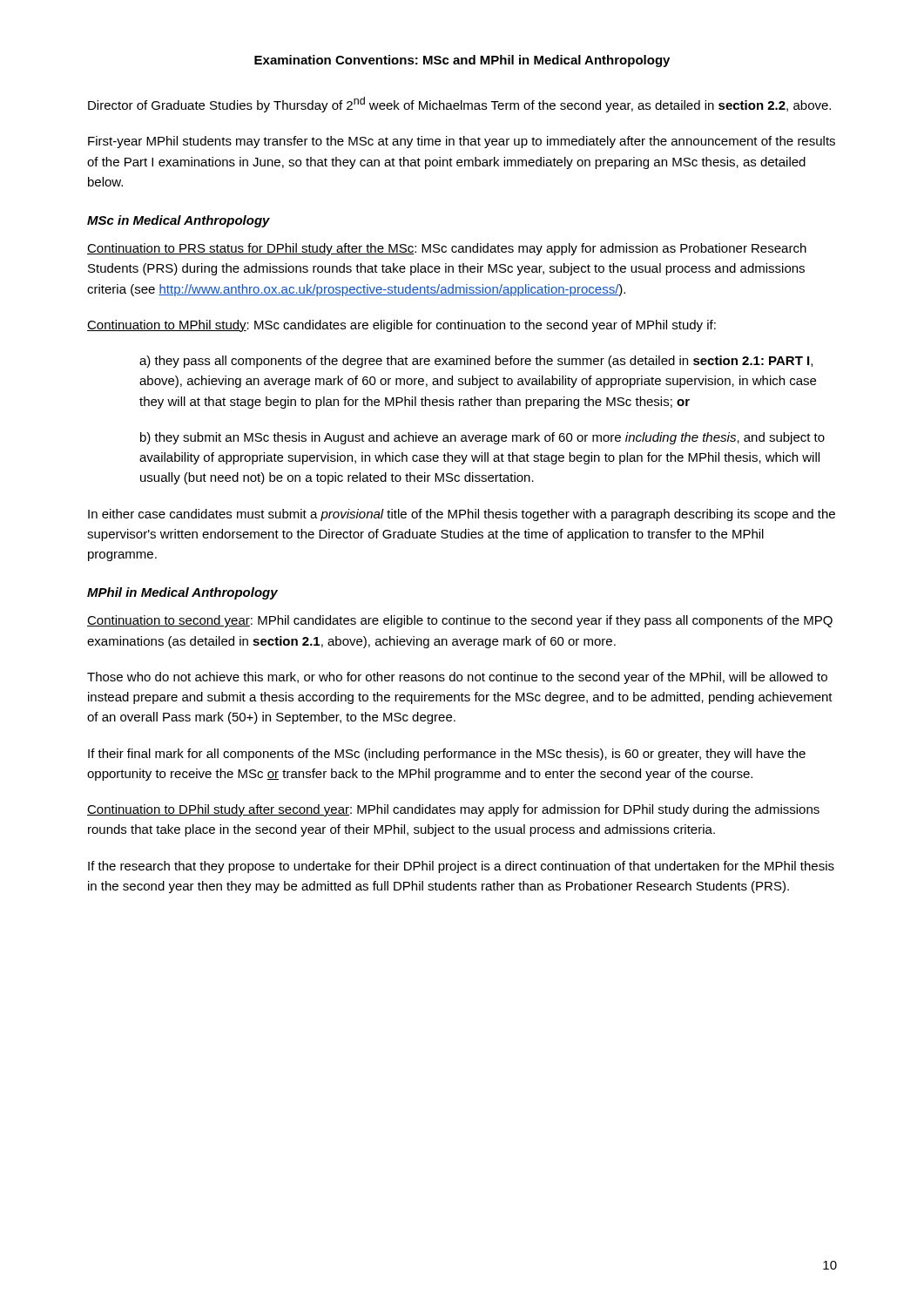Locate the text block with the text "Those who do not"
Viewport: 924px width, 1307px height.
[x=460, y=697]
